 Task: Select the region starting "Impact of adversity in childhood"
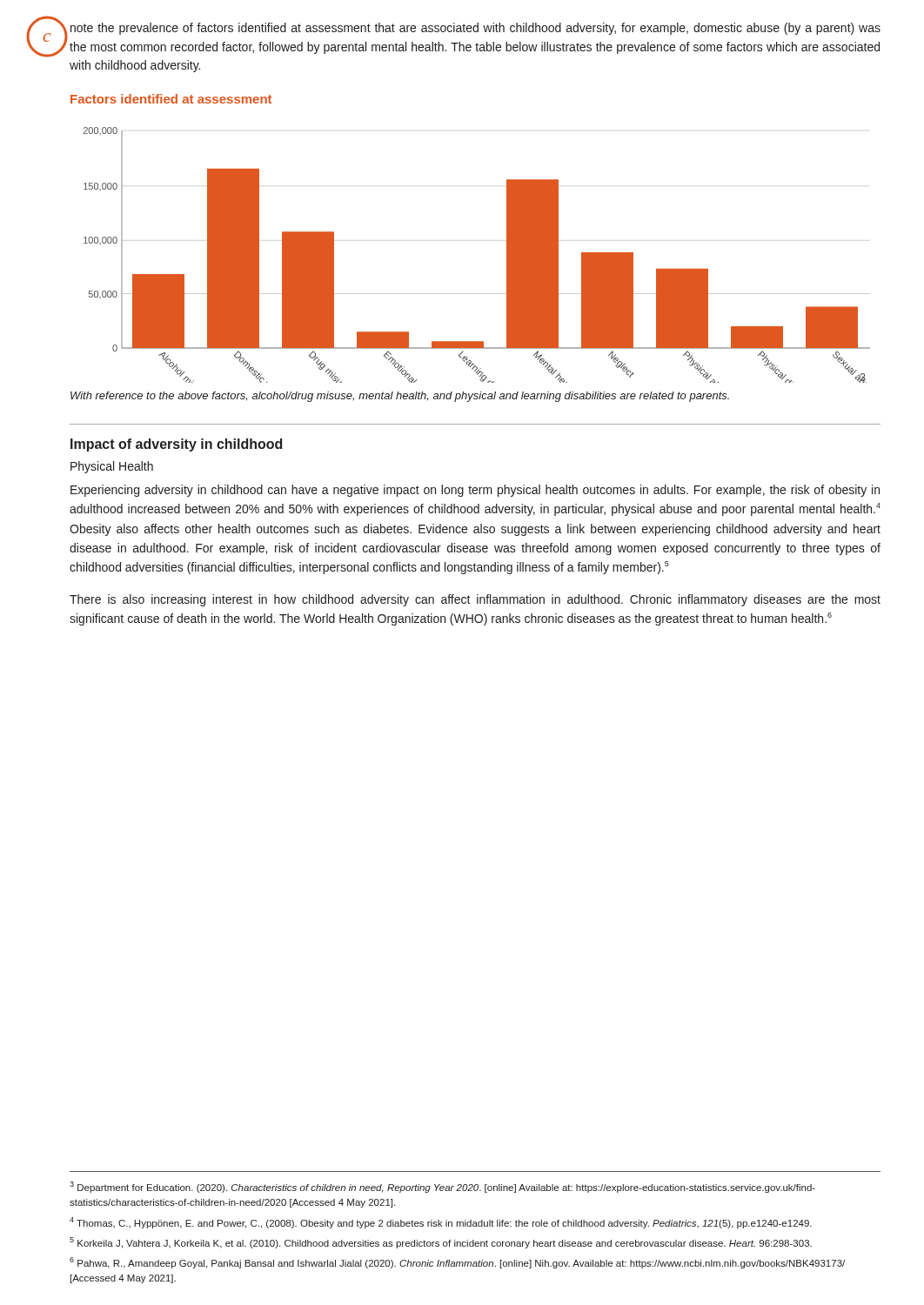pos(176,444)
